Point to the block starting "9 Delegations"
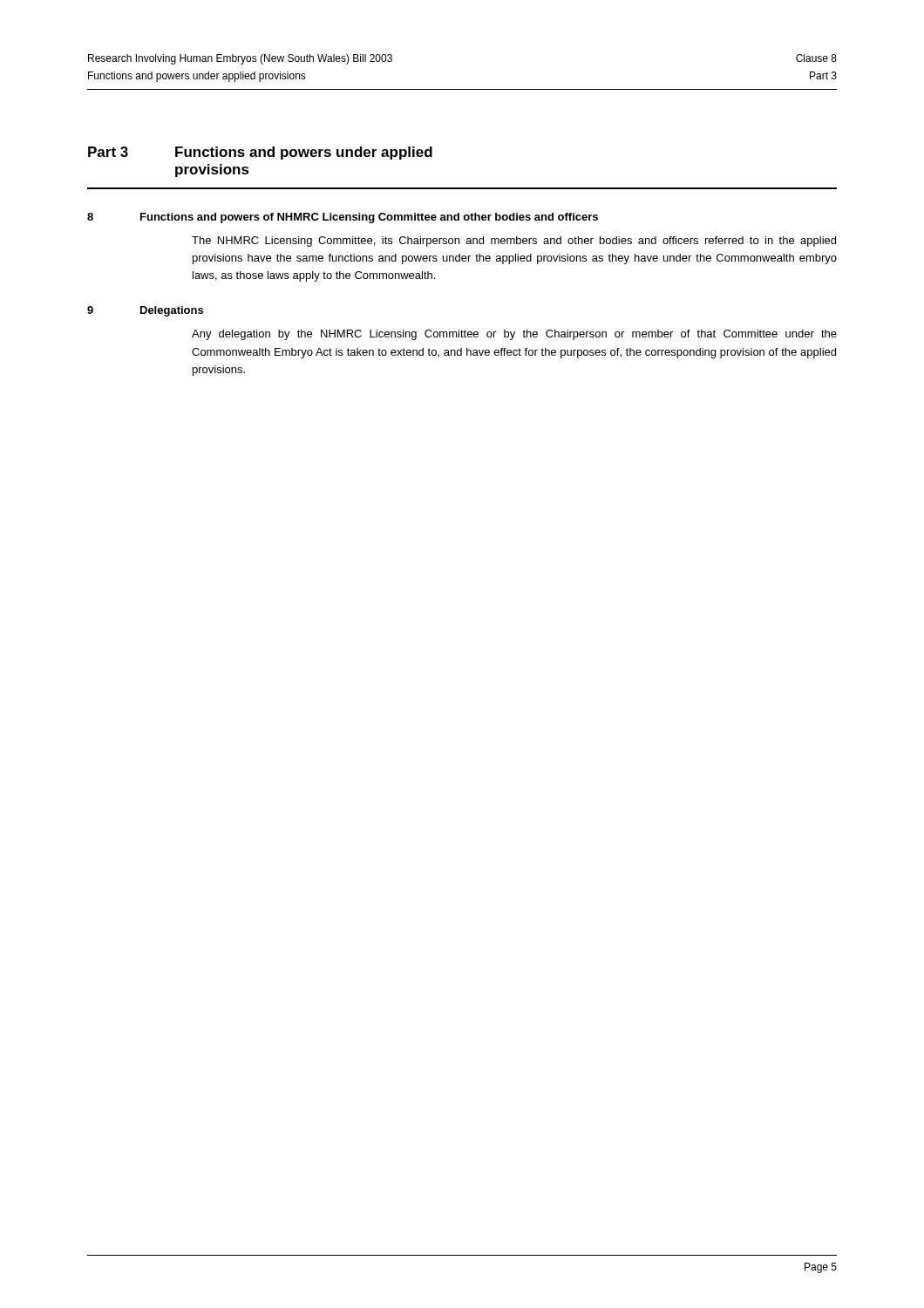Screen dimensions: 1308x924 click(x=145, y=311)
